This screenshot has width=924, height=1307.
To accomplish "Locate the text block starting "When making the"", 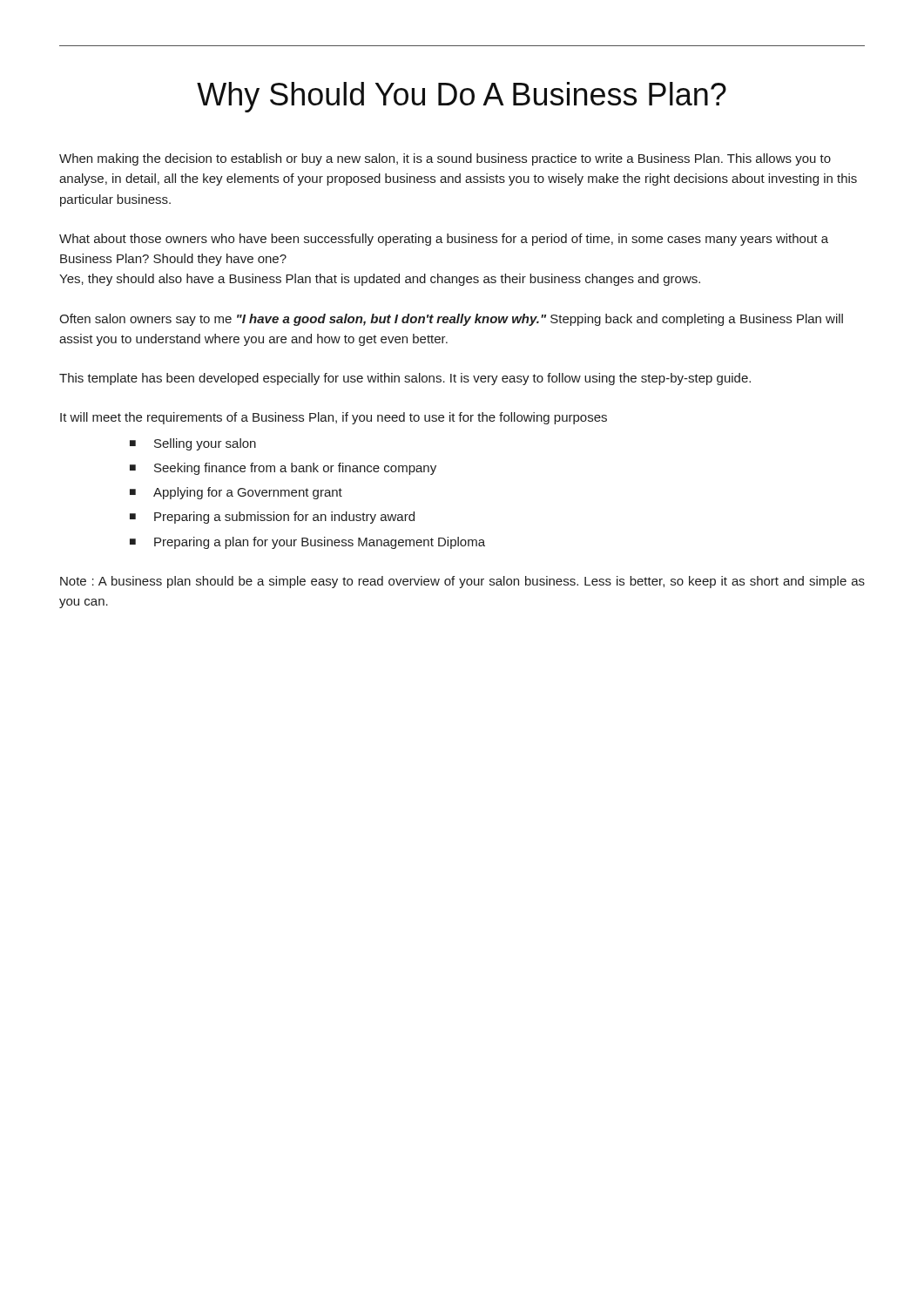I will [458, 178].
